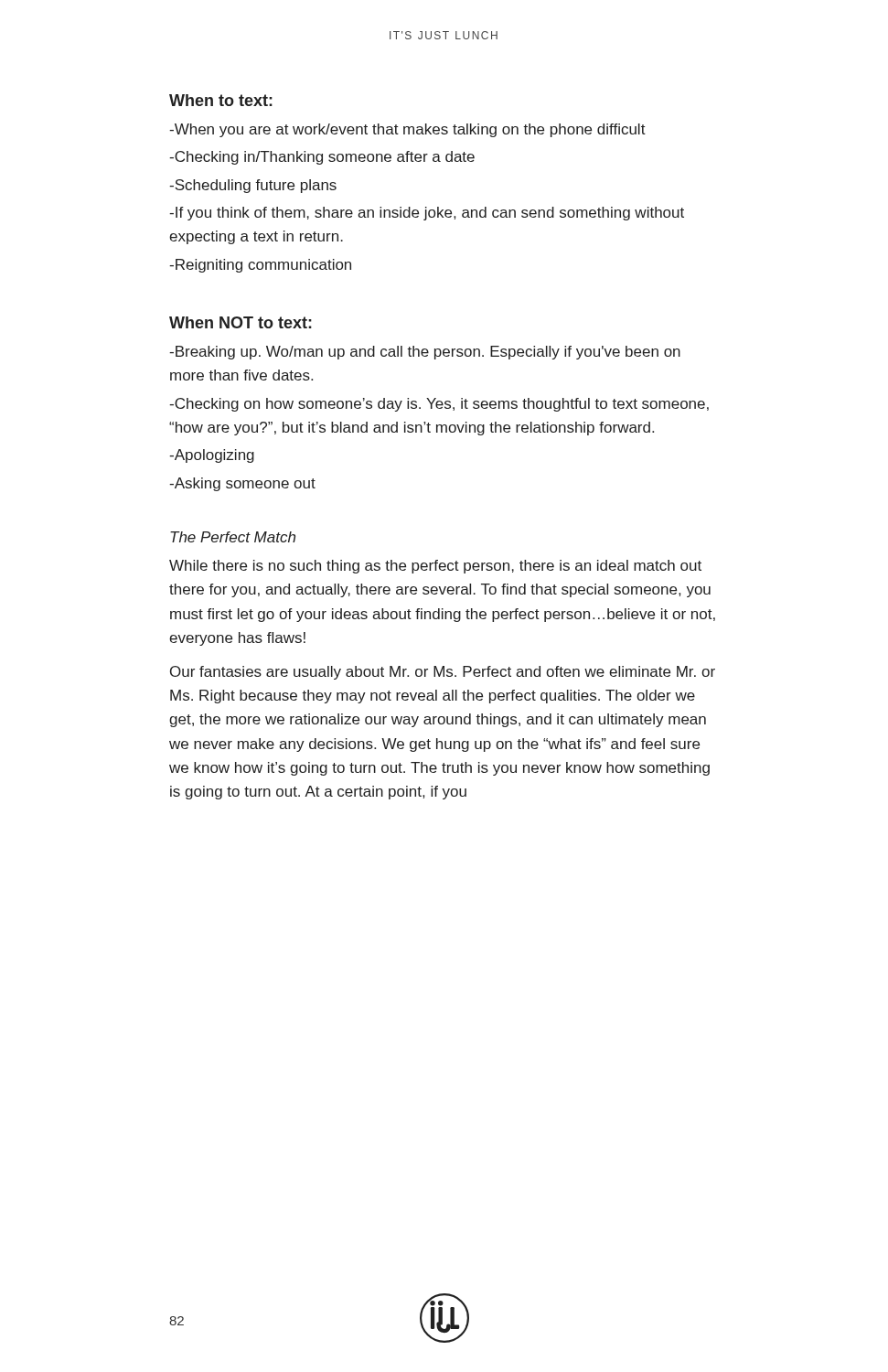Click on the list item that reads "-Checking on how someone’s day"

pos(440,416)
